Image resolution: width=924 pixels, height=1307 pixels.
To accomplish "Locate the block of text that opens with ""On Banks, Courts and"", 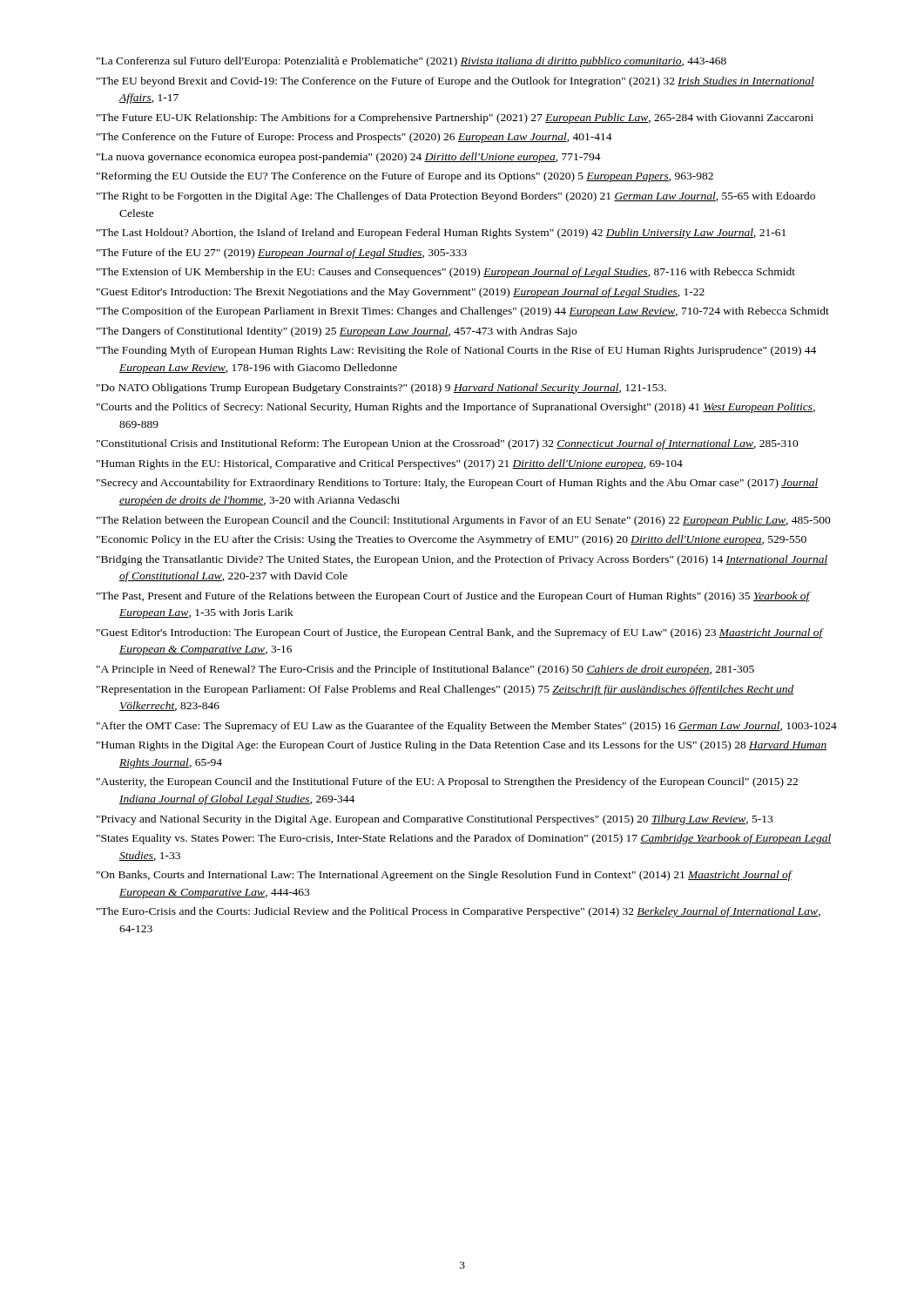I will coord(444,883).
